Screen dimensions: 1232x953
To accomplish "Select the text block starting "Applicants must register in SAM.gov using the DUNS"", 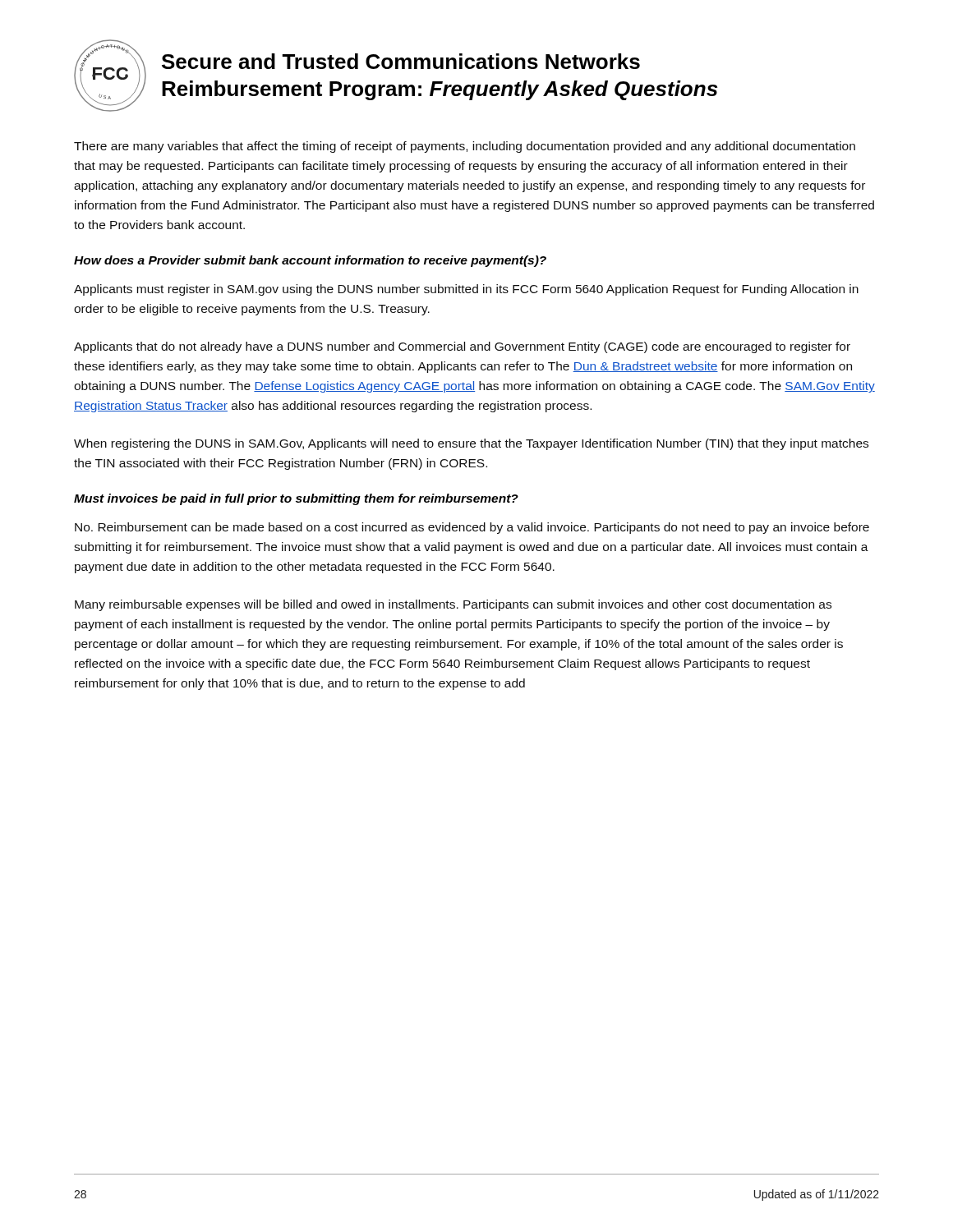I will tap(466, 299).
